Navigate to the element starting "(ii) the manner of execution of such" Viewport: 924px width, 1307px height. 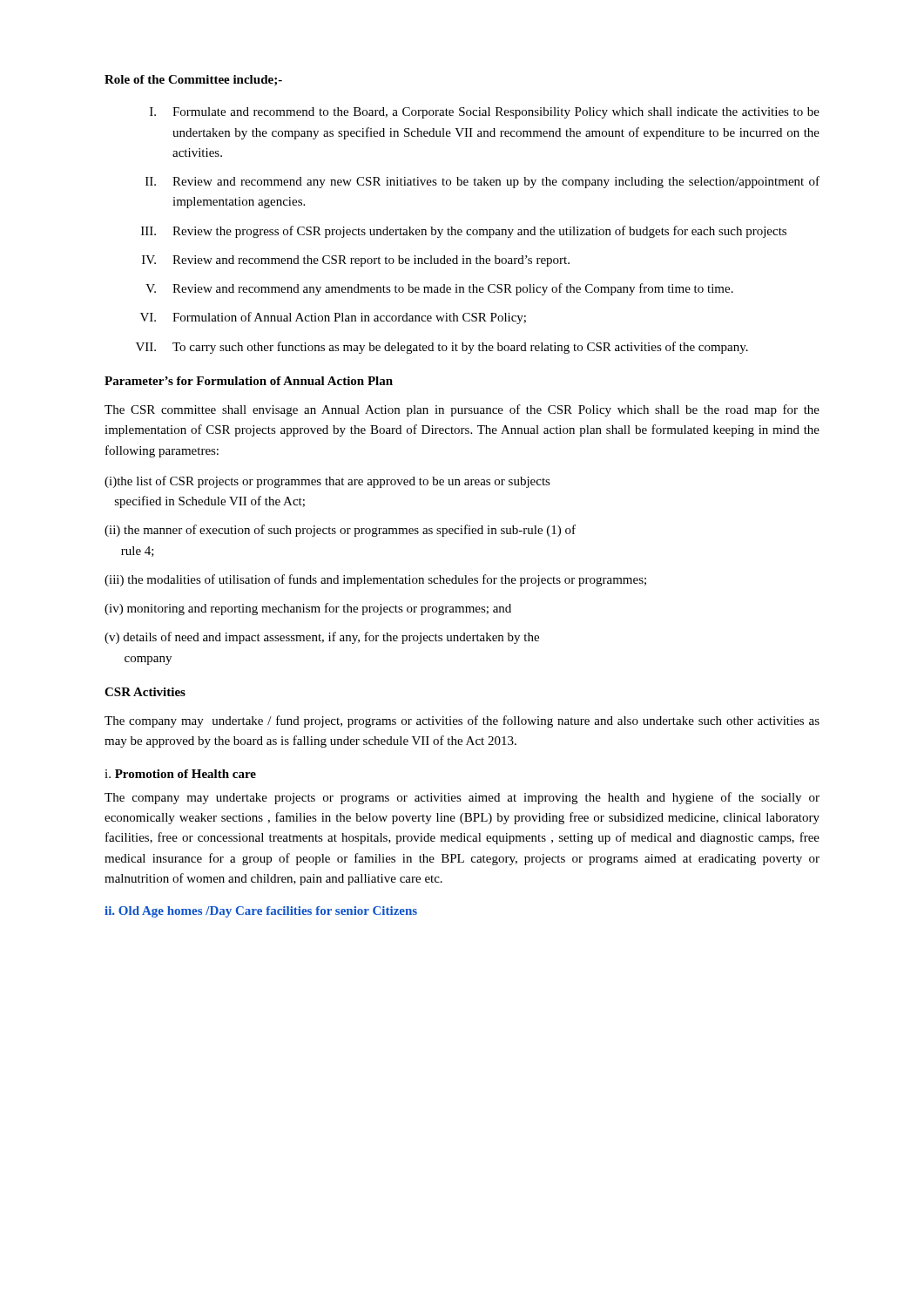coord(340,540)
